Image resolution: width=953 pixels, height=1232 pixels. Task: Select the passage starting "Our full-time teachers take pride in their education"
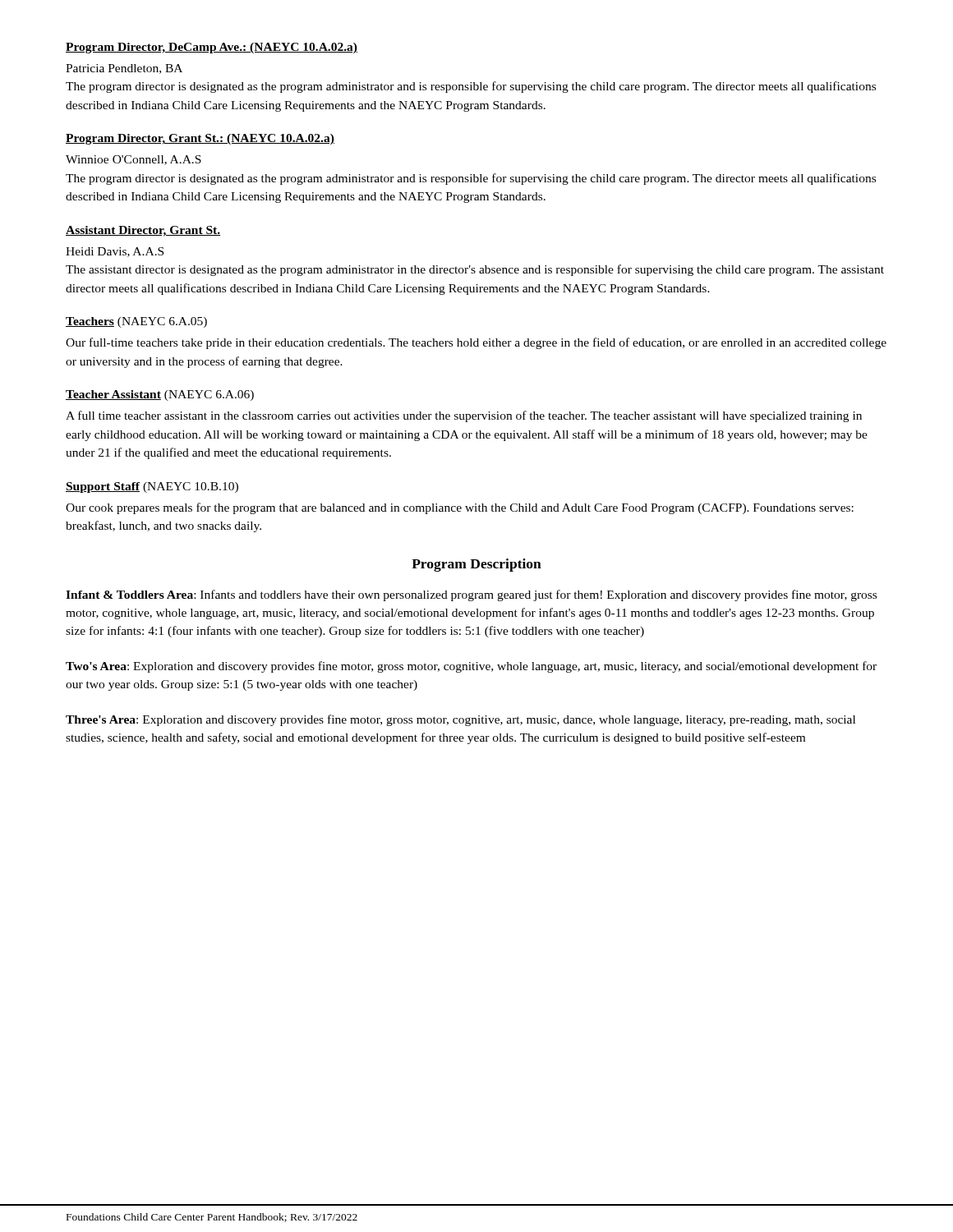pyautogui.click(x=476, y=352)
